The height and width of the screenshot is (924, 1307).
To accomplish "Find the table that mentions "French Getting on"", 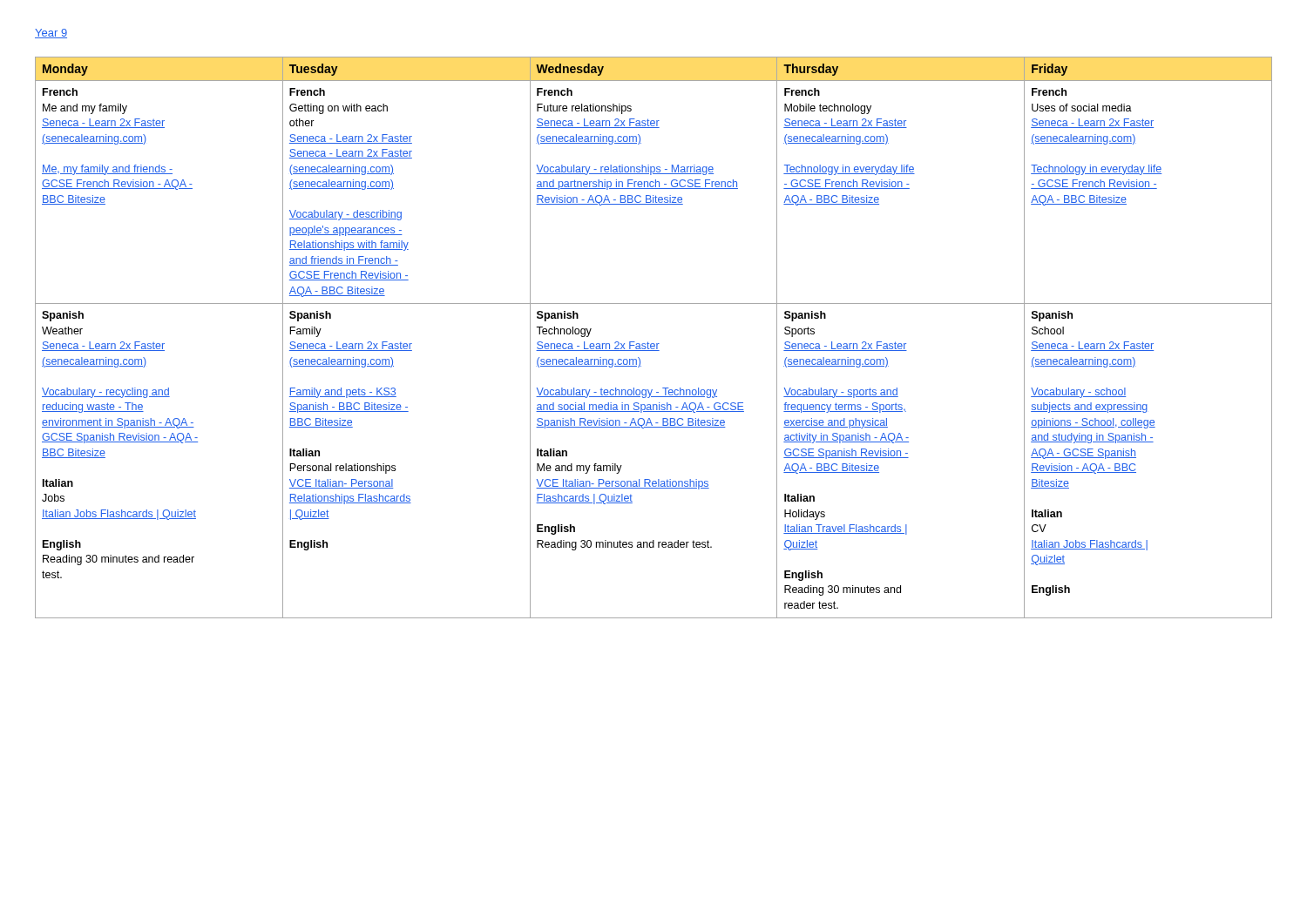I will pyautogui.click(x=654, y=337).
